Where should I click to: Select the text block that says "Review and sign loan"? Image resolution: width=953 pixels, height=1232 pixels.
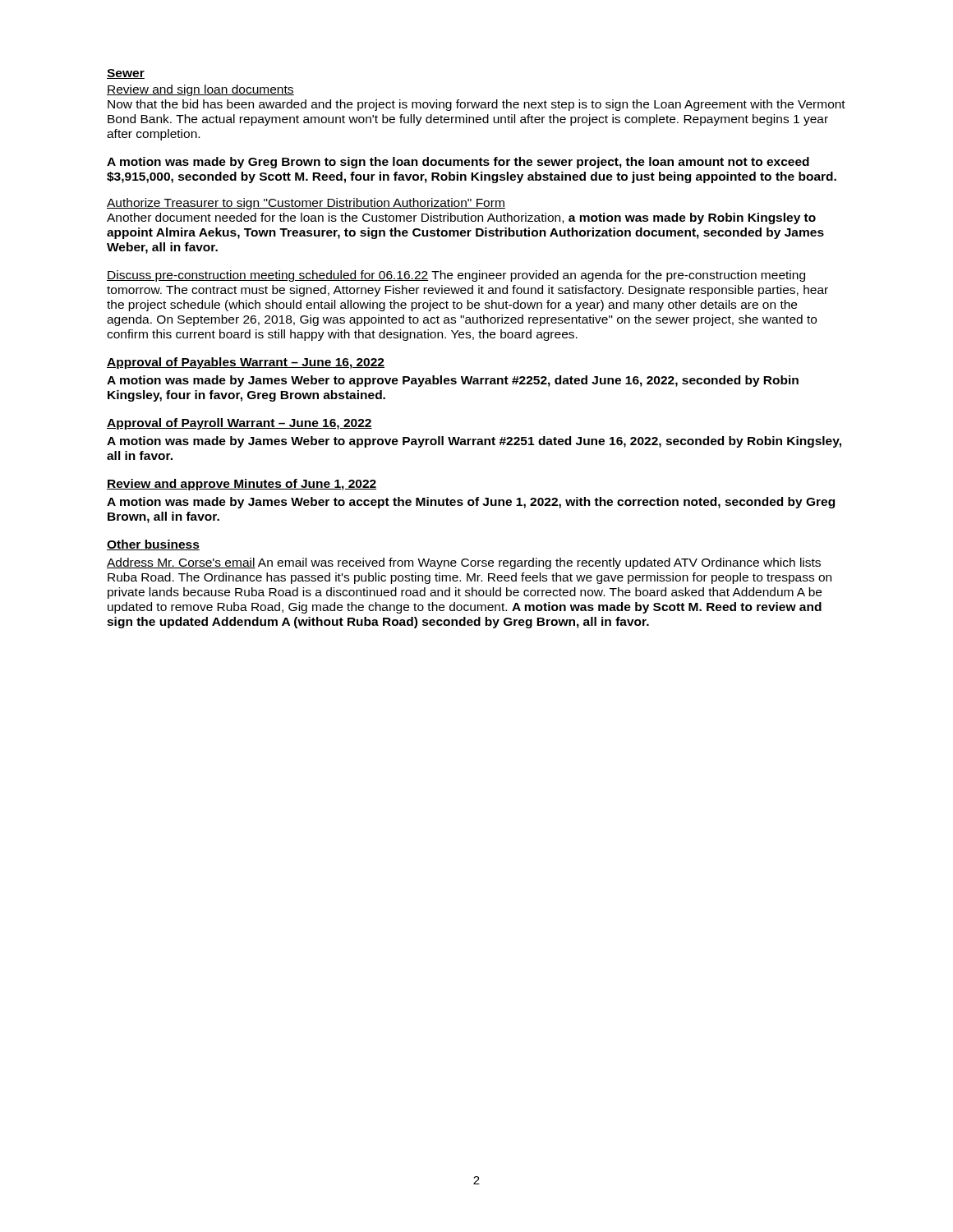point(476,111)
